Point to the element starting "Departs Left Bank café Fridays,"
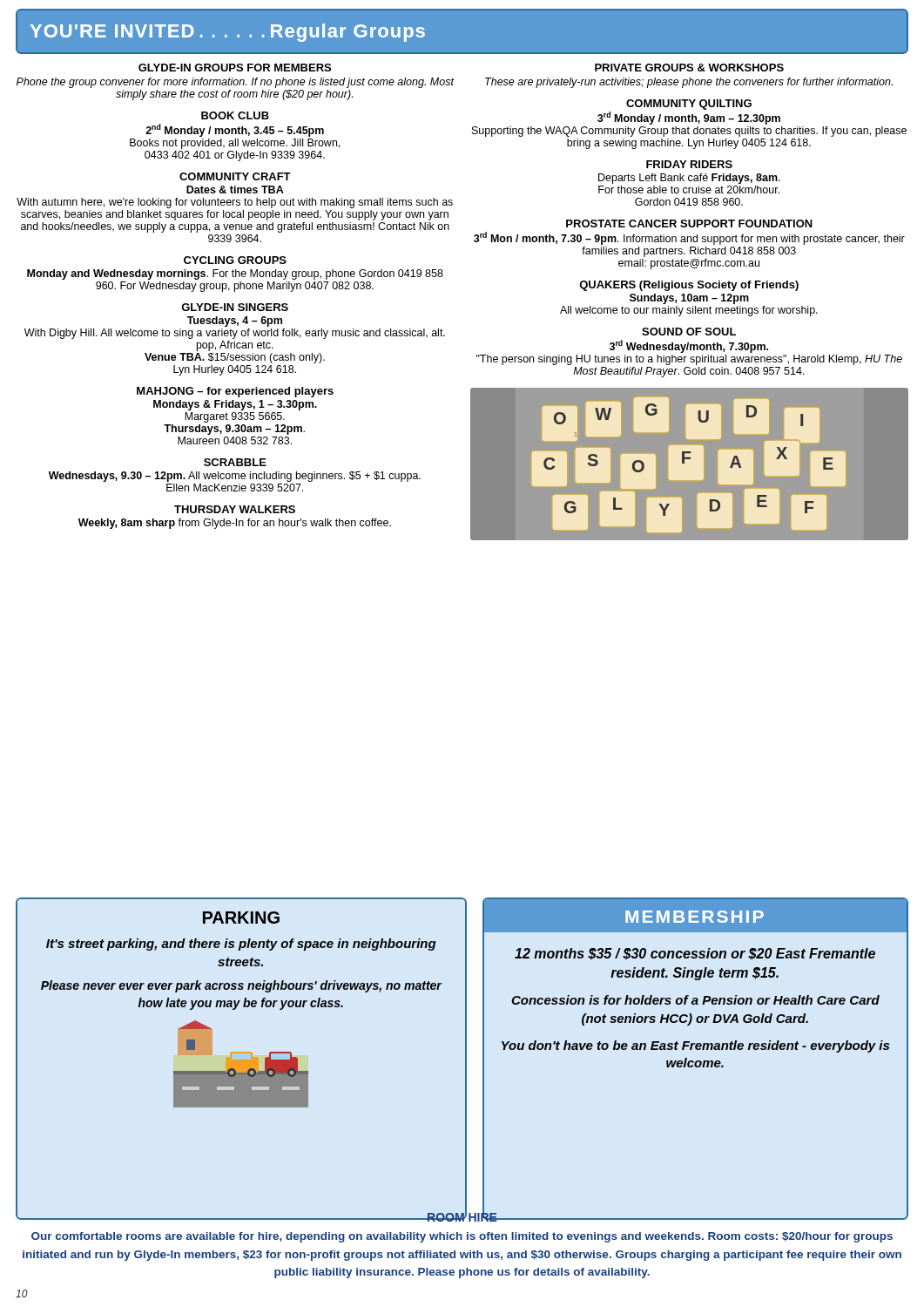This screenshot has height=1307, width=924. (x=689, y=190)
